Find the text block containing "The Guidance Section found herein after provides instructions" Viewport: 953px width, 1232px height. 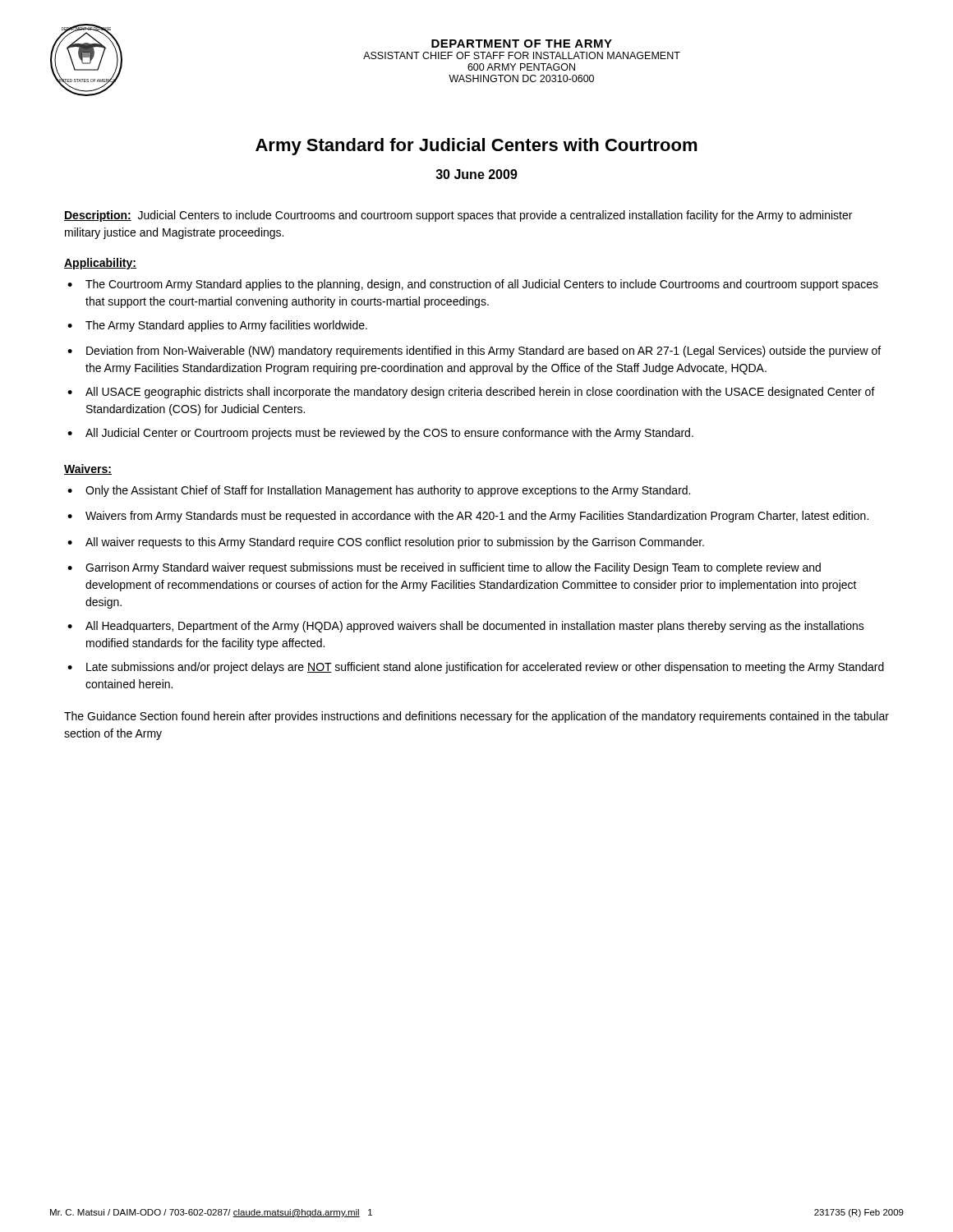476,725
